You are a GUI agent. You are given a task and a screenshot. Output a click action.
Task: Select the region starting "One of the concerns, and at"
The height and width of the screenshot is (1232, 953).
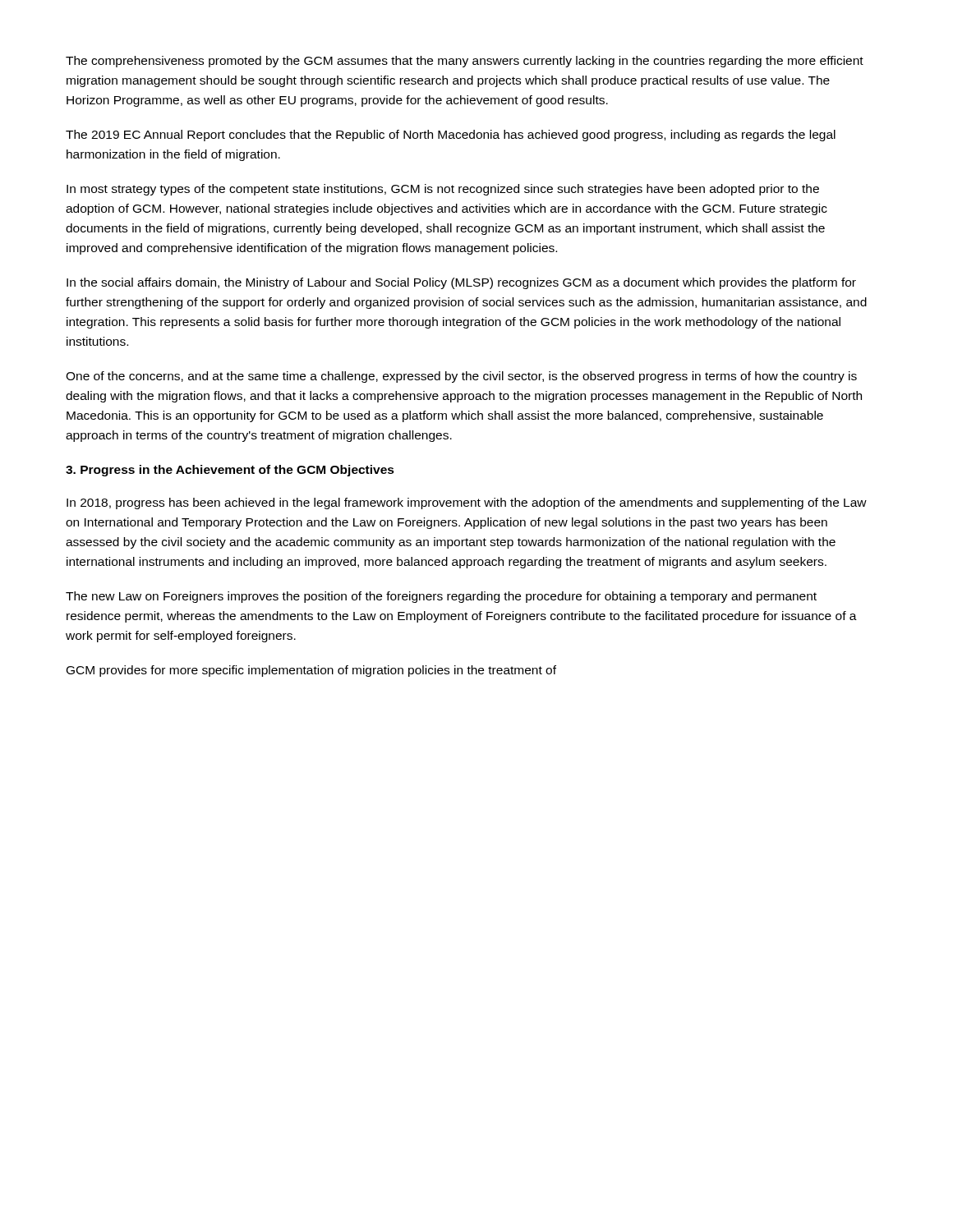point(464,406)
